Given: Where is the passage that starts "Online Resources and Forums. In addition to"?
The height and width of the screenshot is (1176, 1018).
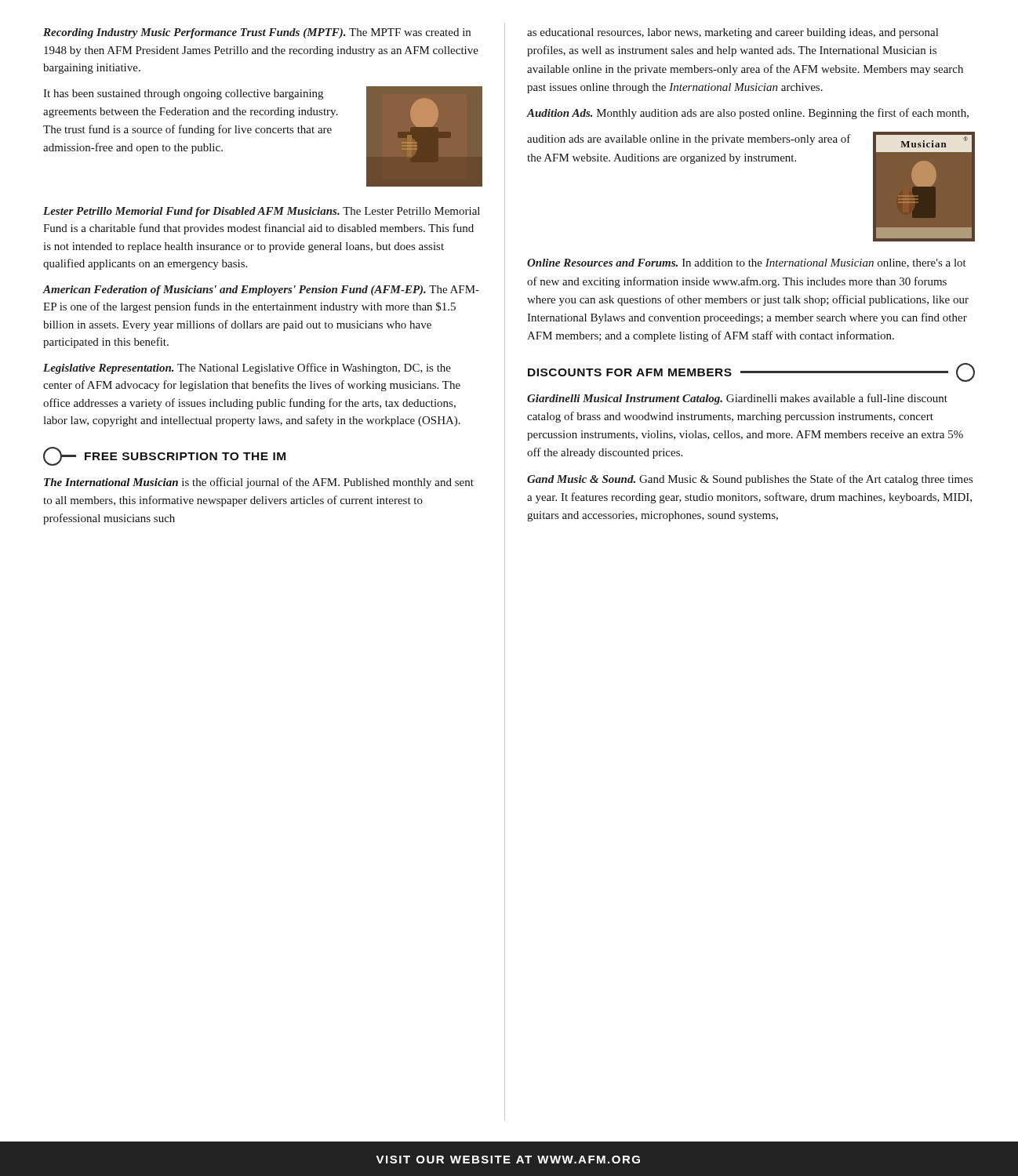Looking at the screenshot, I should (x=751, y=300).
